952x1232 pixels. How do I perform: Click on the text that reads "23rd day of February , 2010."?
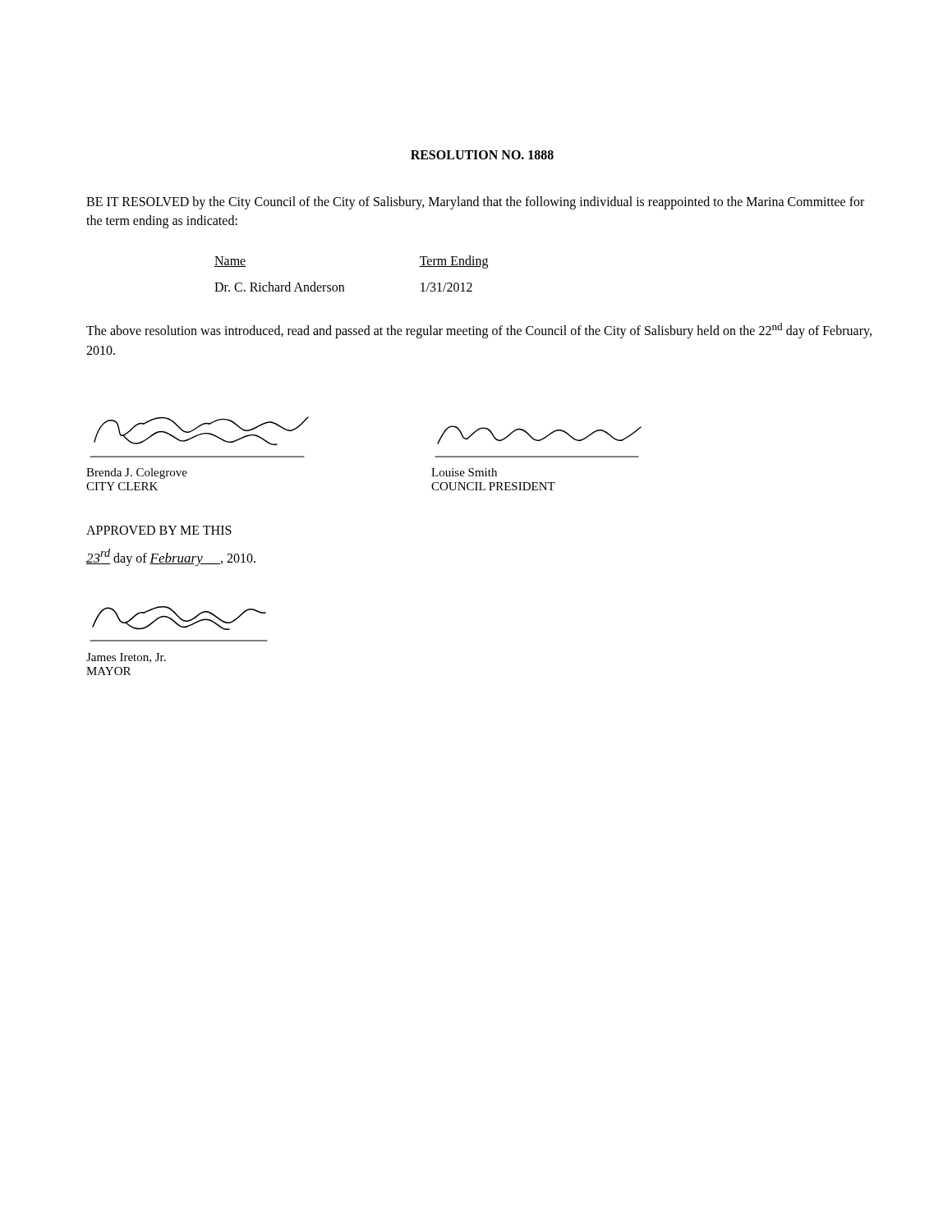point(171,556)
